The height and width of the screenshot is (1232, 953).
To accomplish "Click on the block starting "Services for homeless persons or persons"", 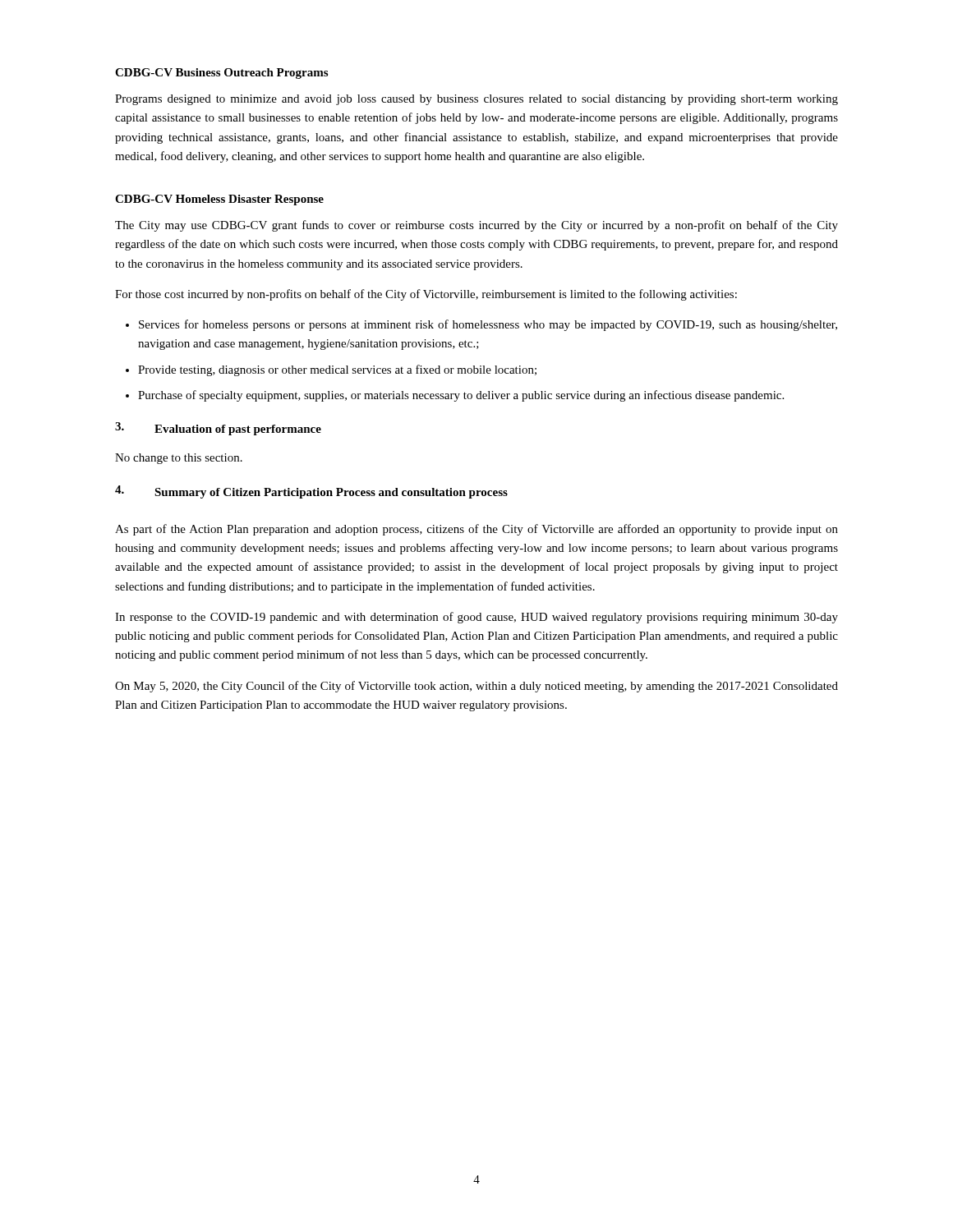I will [x=488, y=334].
